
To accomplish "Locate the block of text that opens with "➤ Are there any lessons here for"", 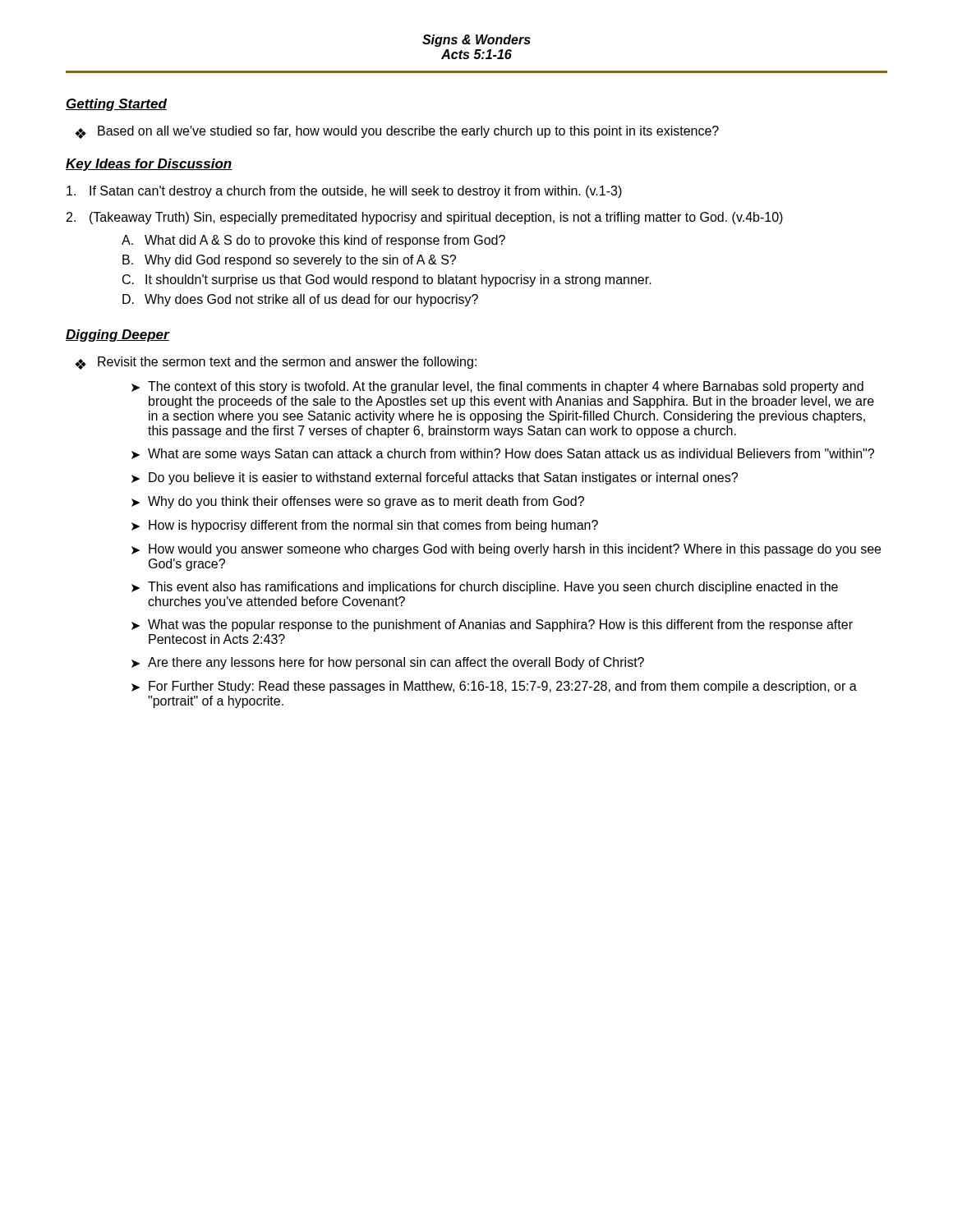I will pos(509,663).
